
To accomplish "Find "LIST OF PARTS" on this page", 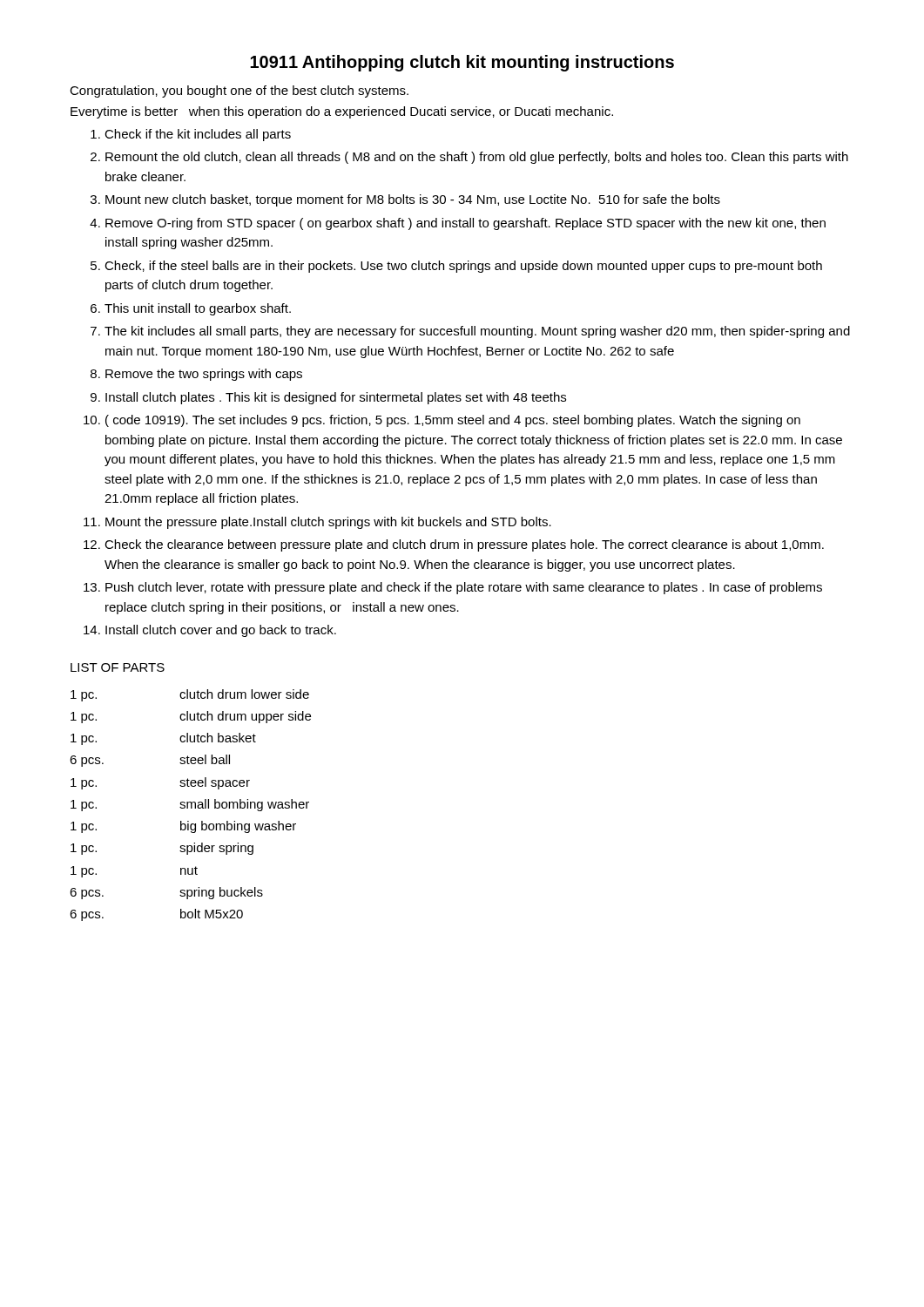I will 117,667.
